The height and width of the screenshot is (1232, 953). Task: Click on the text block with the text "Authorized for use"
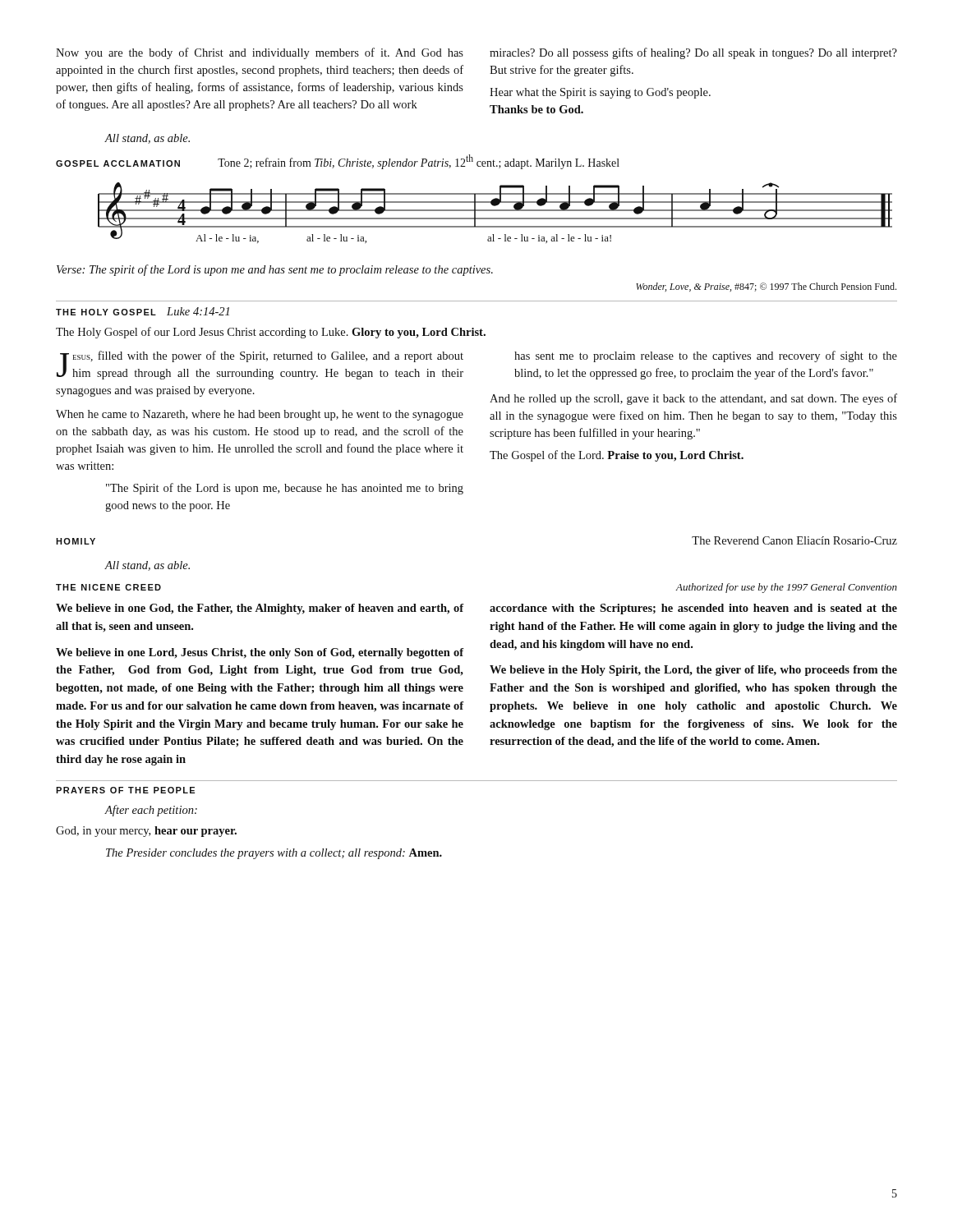point(787,587)
